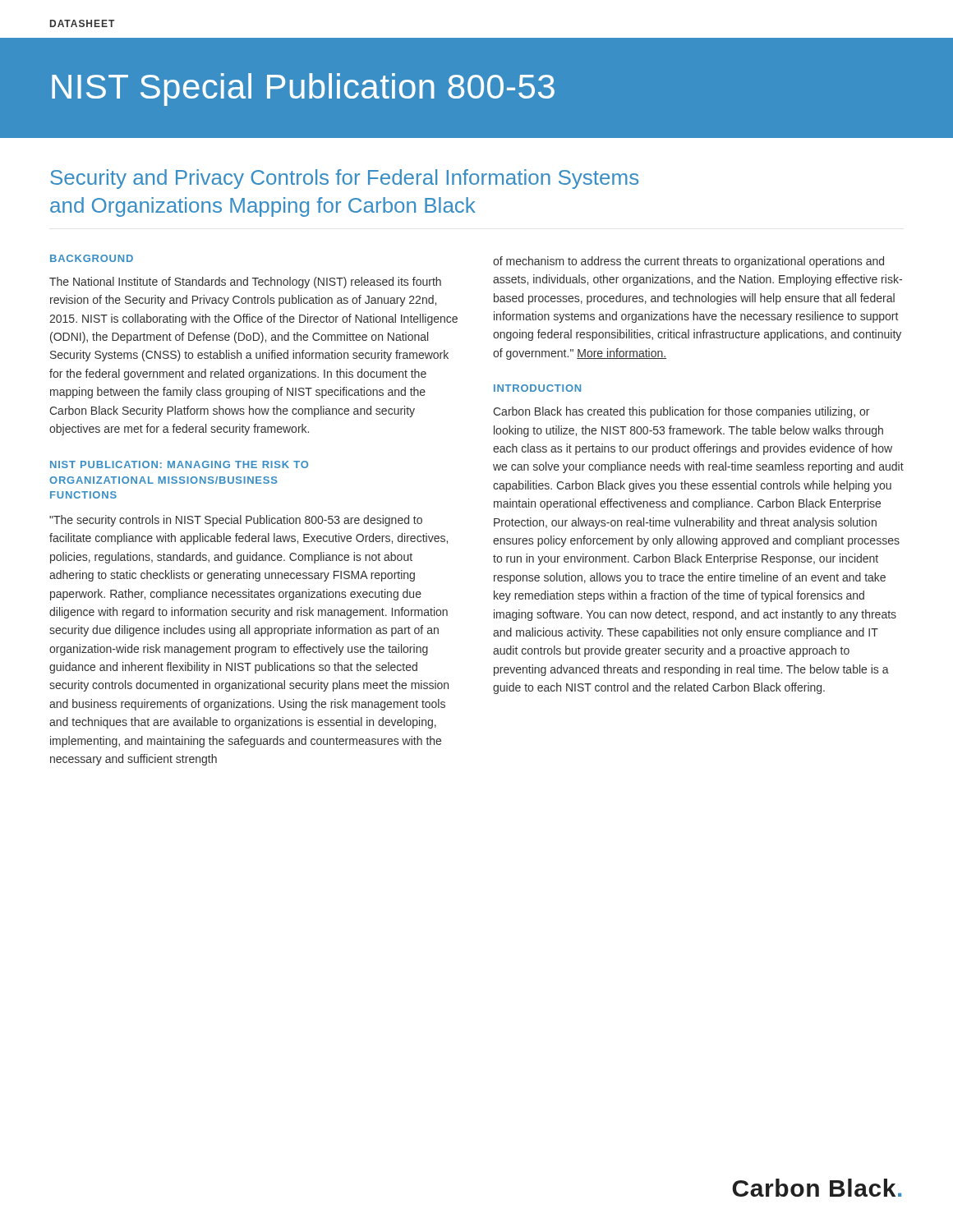Viewport: 953px width, 1232px height.
Task: Find the region starting ""The security controls"
Action: pos(255,640)
